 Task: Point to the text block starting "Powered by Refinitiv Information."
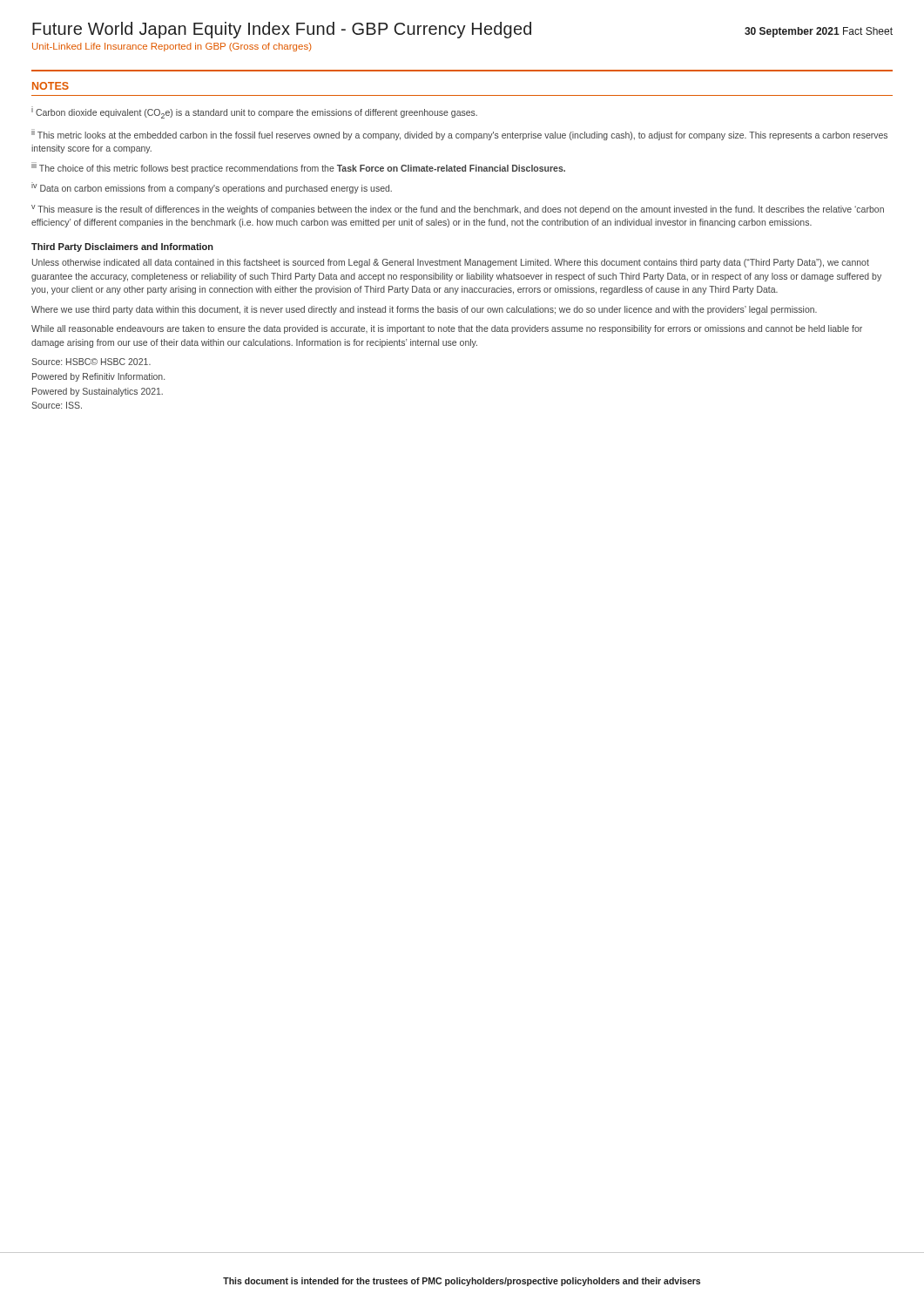tap(98, 376)
